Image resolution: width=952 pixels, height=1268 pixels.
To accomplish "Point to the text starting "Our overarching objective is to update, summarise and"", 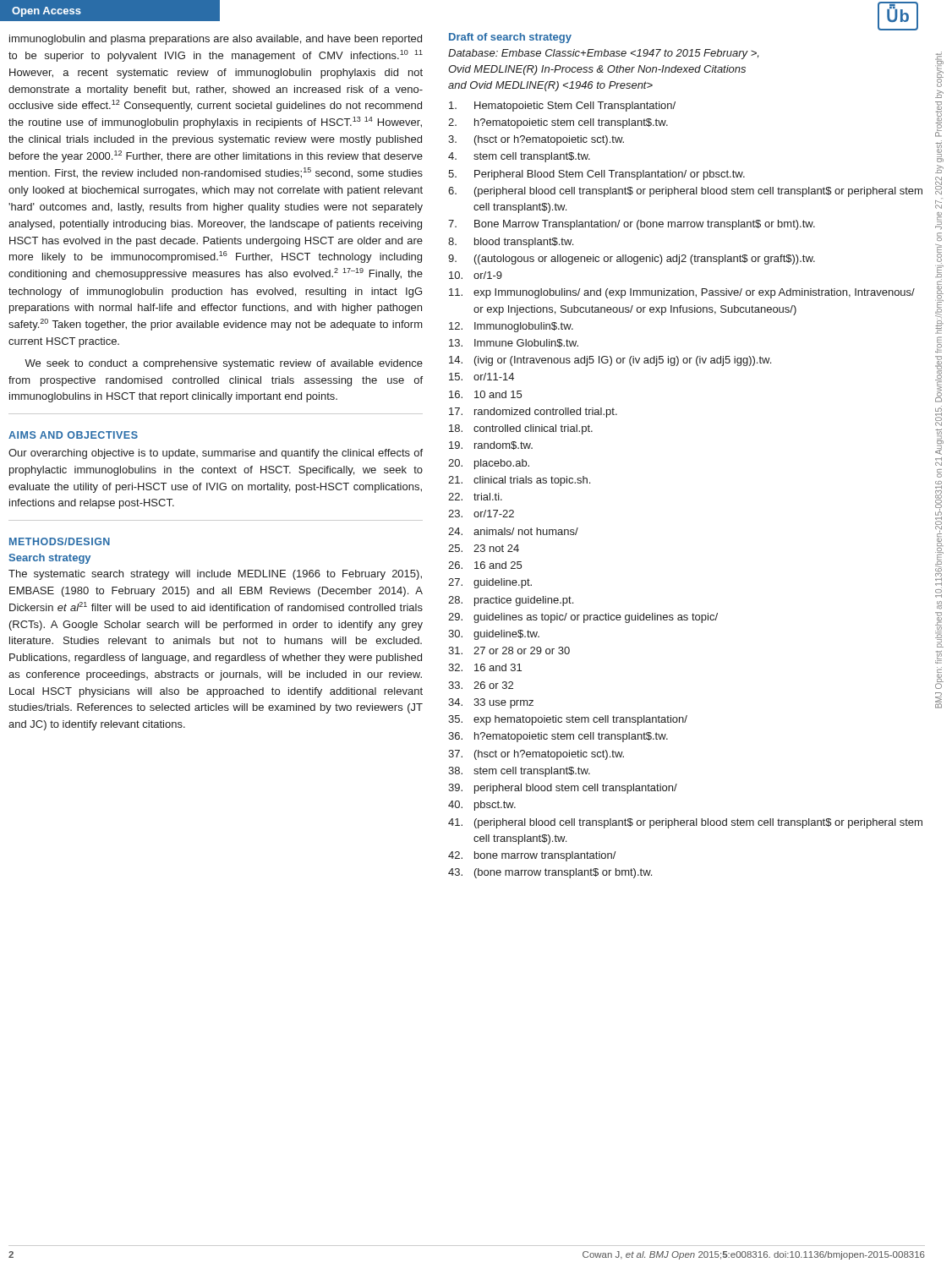I will pyautogui.click(x=216, y=478).
